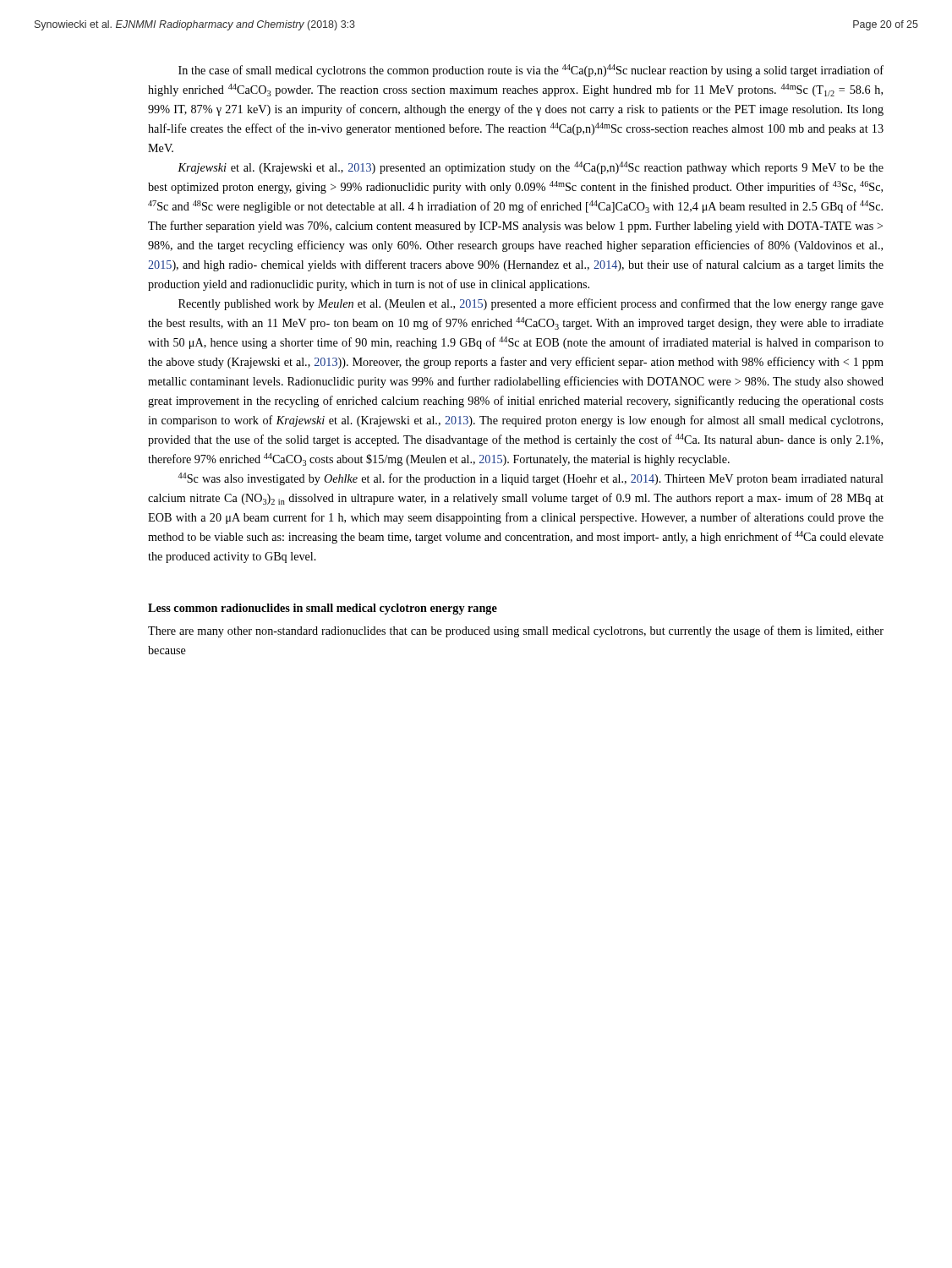Find the block on this page that starts "Recently published work"
952x1268 pixels.
[x=516, y=382]
